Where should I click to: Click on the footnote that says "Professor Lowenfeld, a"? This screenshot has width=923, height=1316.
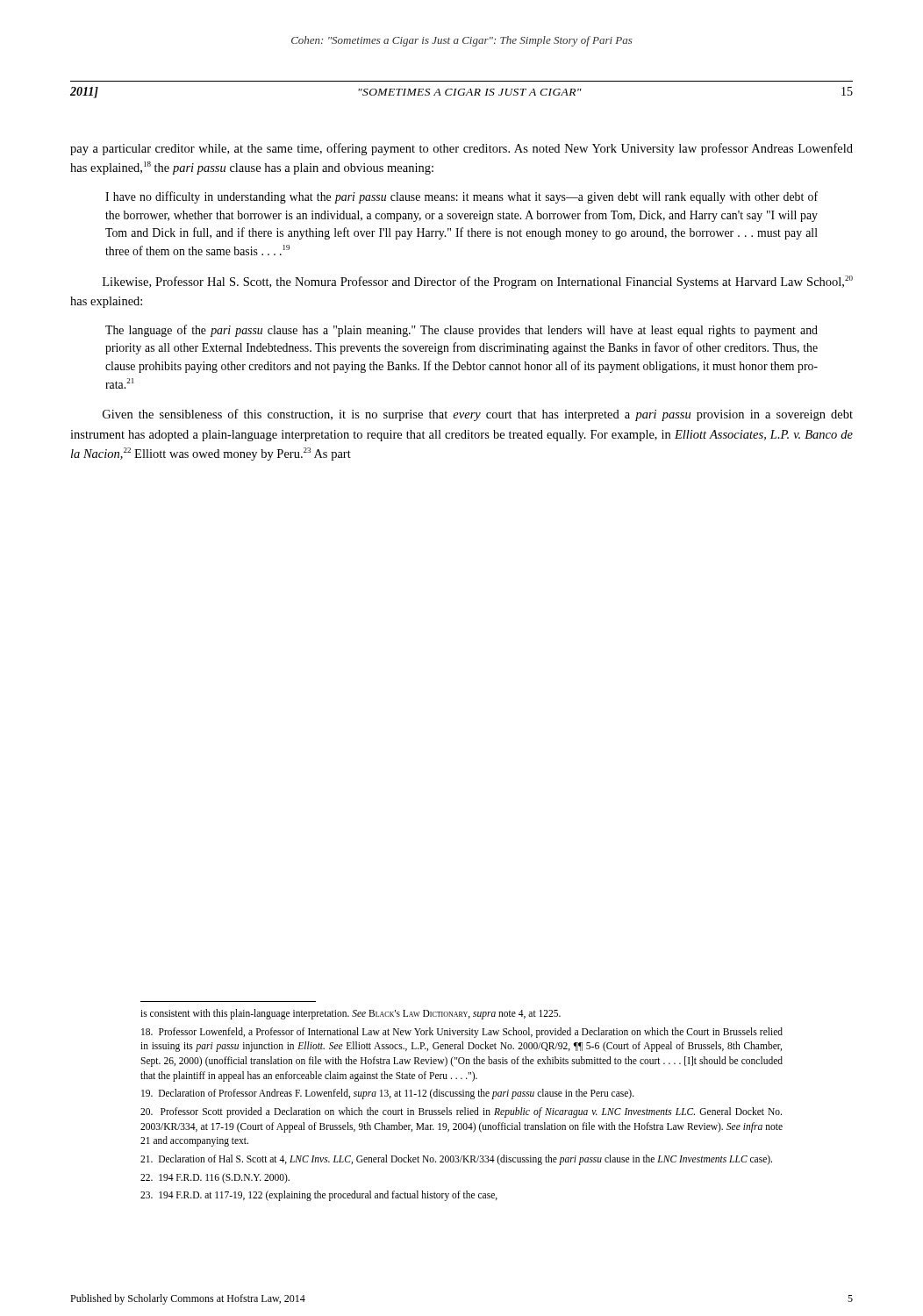(x=462, y=1054)
